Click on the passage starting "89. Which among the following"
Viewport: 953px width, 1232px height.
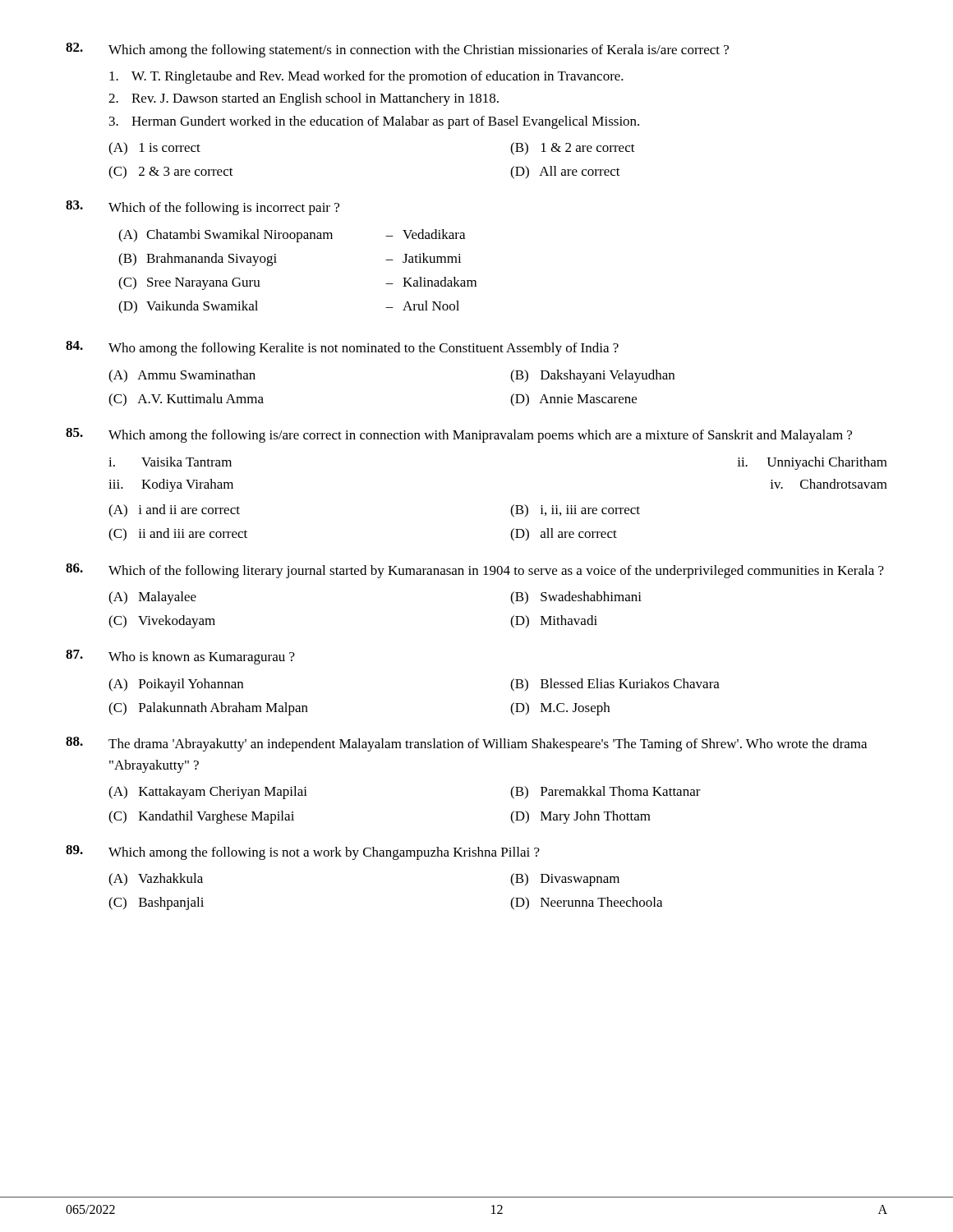[303, 853]
